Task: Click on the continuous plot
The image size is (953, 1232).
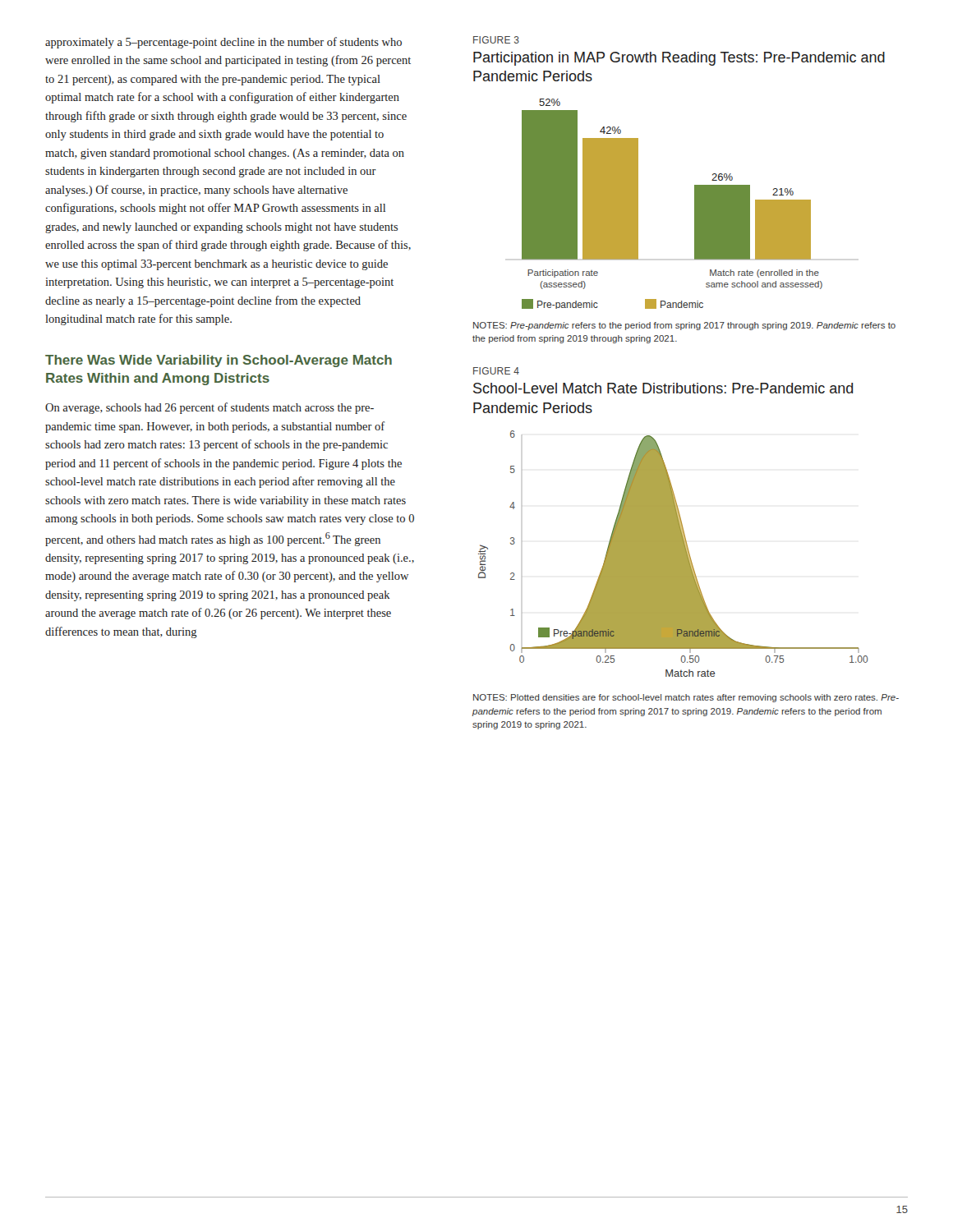Action: (674, 555)
